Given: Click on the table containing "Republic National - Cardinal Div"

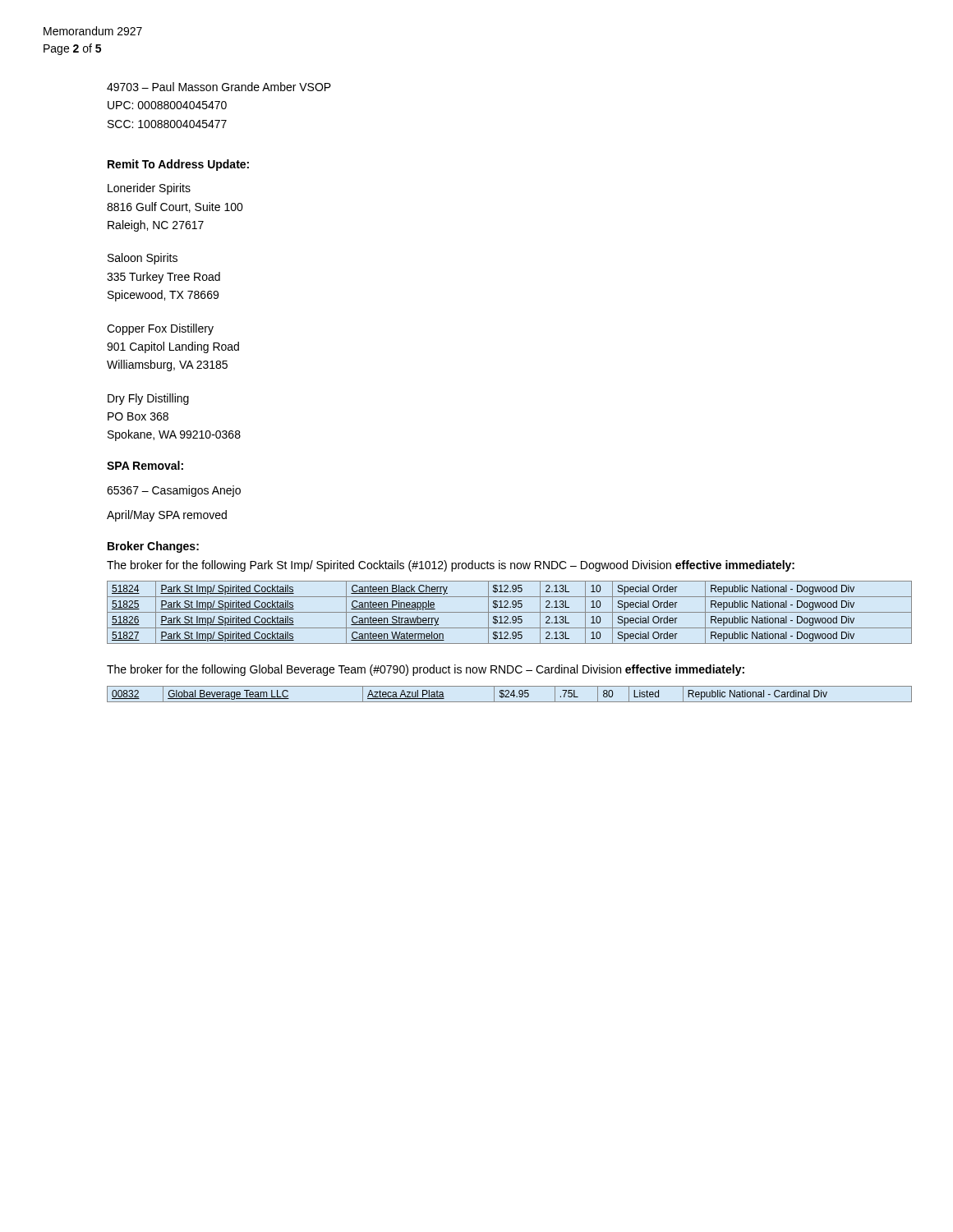Looking at the screenshot, I should pos(509,694).
